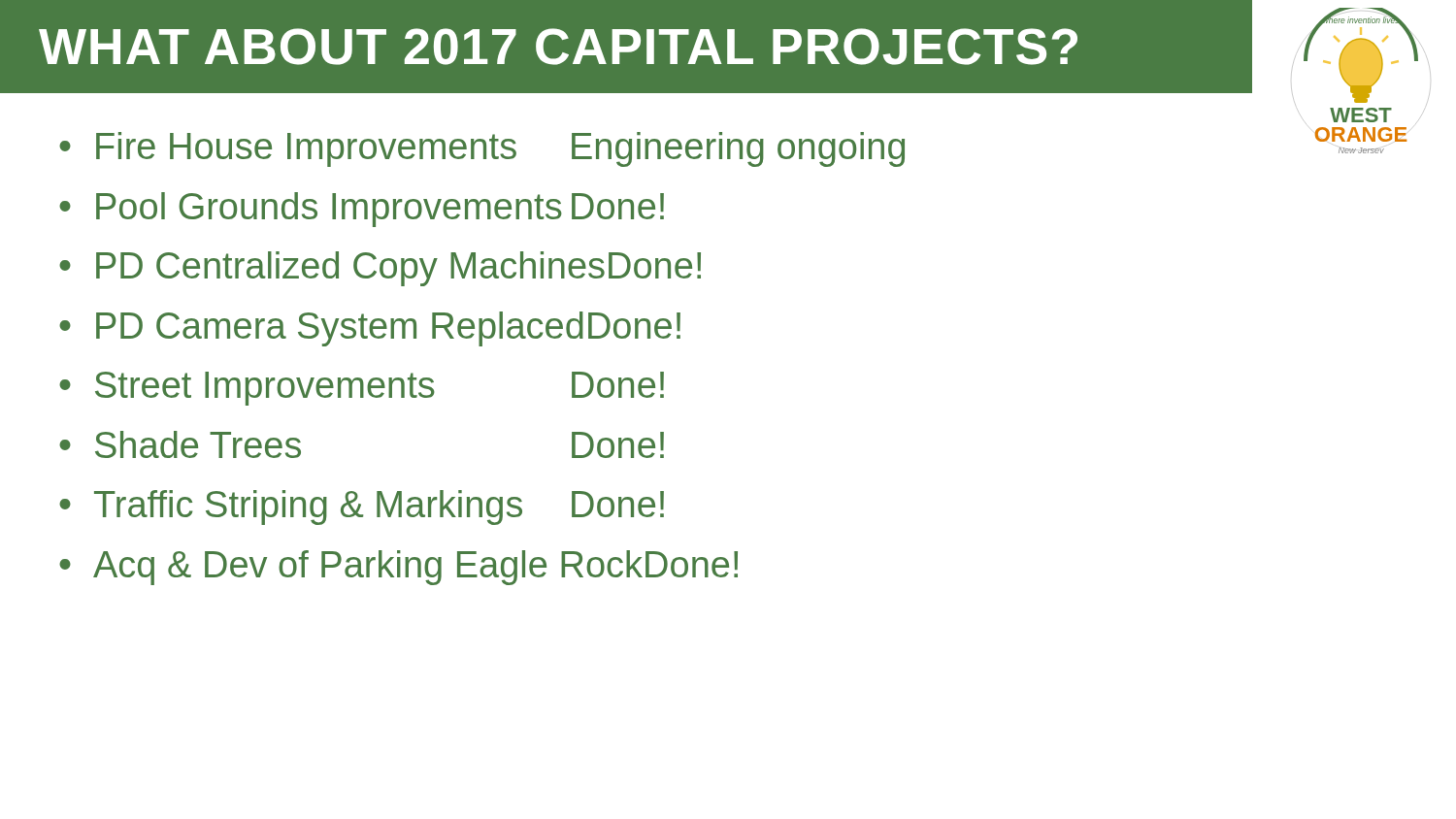Click on the list item containing "• Shade Trees Done!"

[x=189, y=446]
